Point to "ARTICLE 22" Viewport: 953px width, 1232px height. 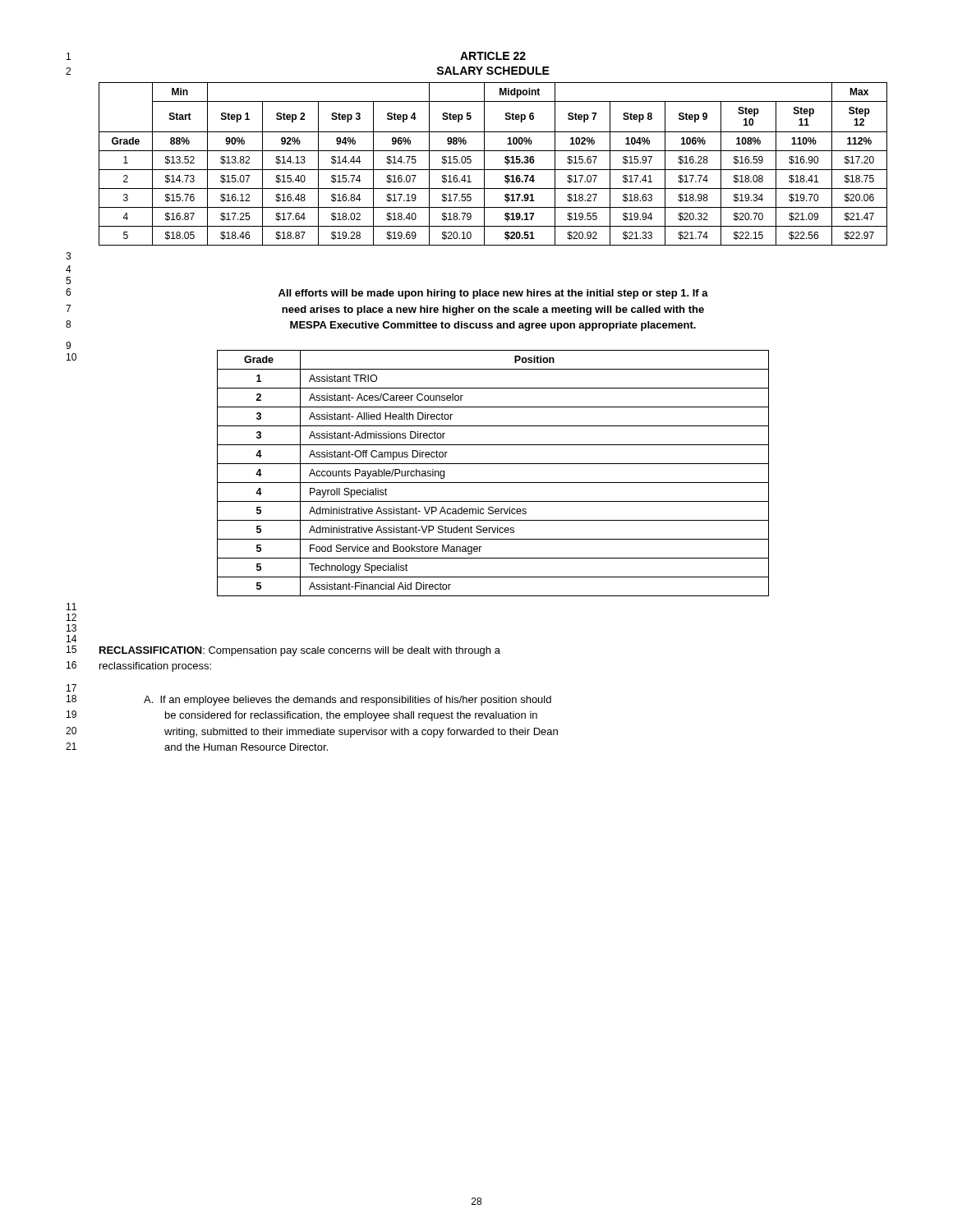coord(493,56)
